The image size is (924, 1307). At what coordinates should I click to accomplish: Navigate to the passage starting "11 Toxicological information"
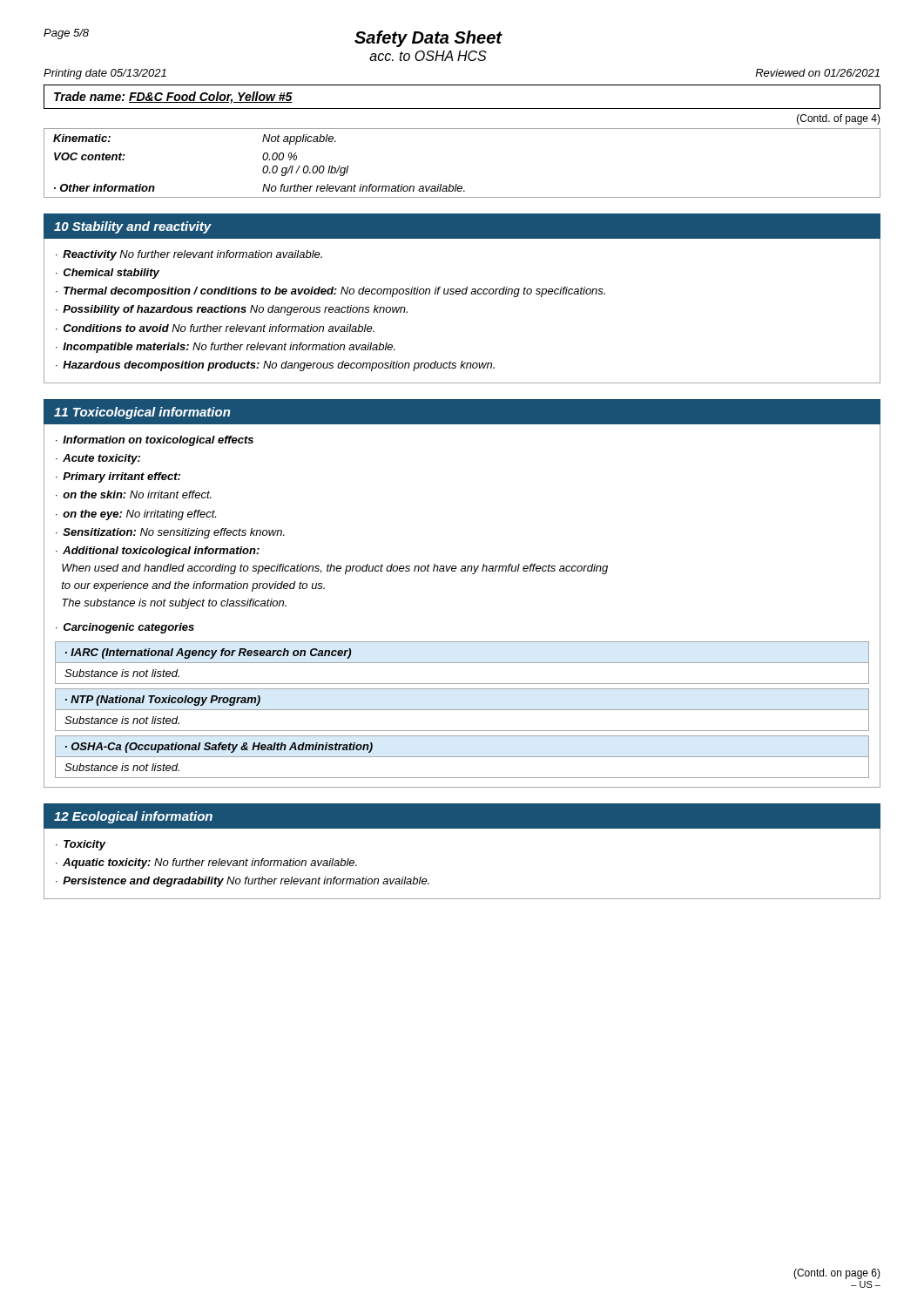pos(142,412)
